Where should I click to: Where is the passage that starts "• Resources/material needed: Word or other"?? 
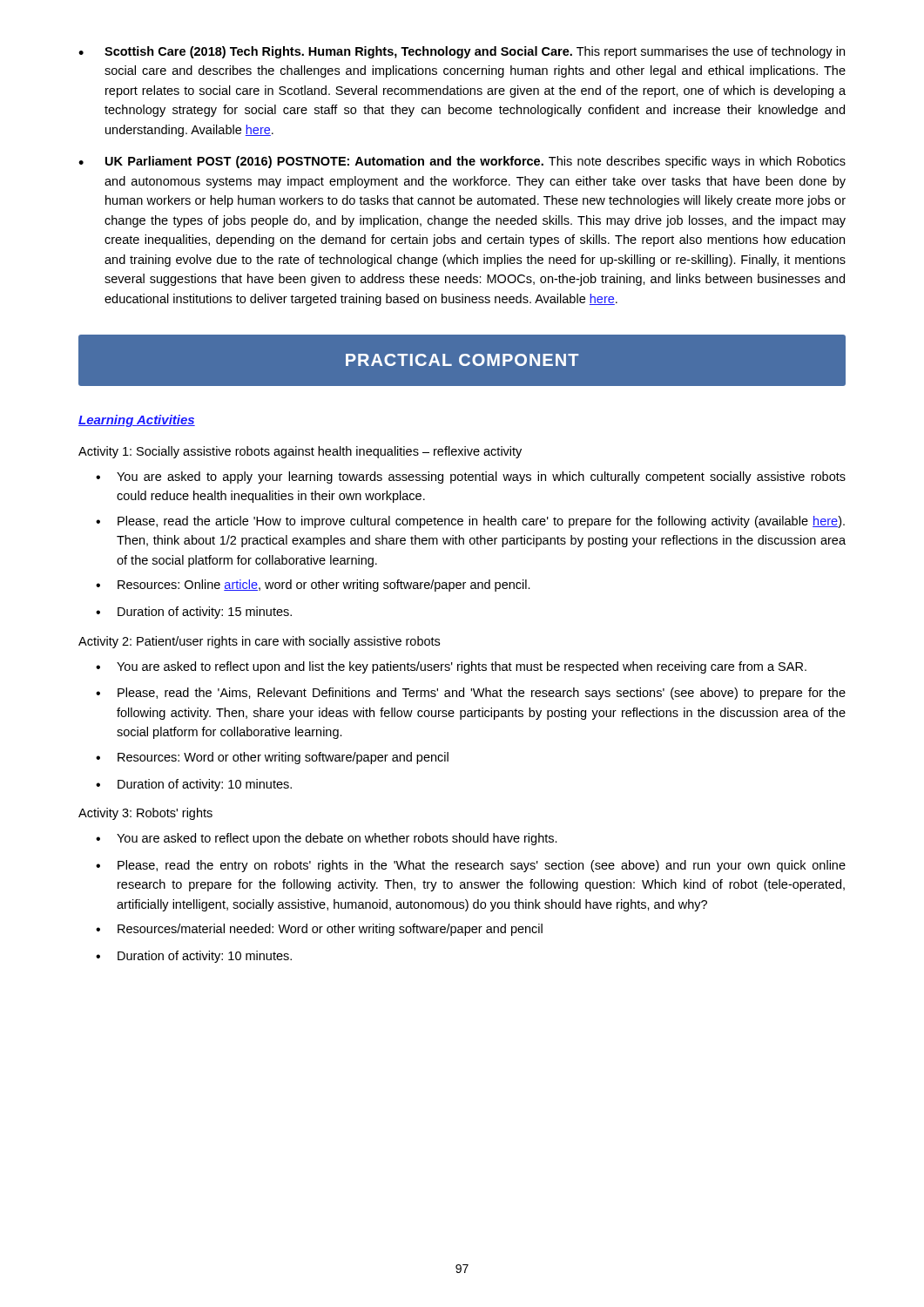(x=471, y=930)
